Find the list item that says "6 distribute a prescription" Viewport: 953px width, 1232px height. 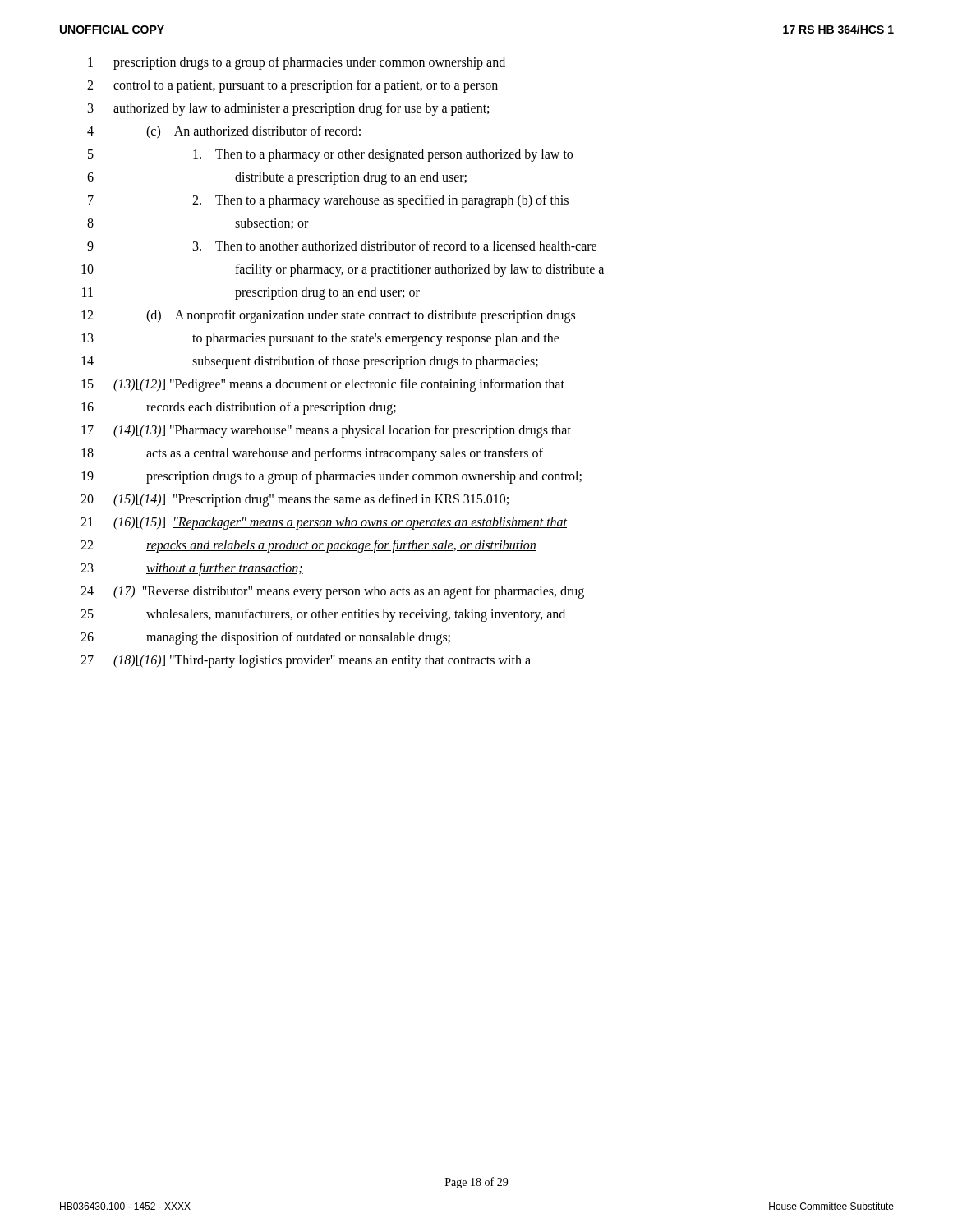coord(476,178)
